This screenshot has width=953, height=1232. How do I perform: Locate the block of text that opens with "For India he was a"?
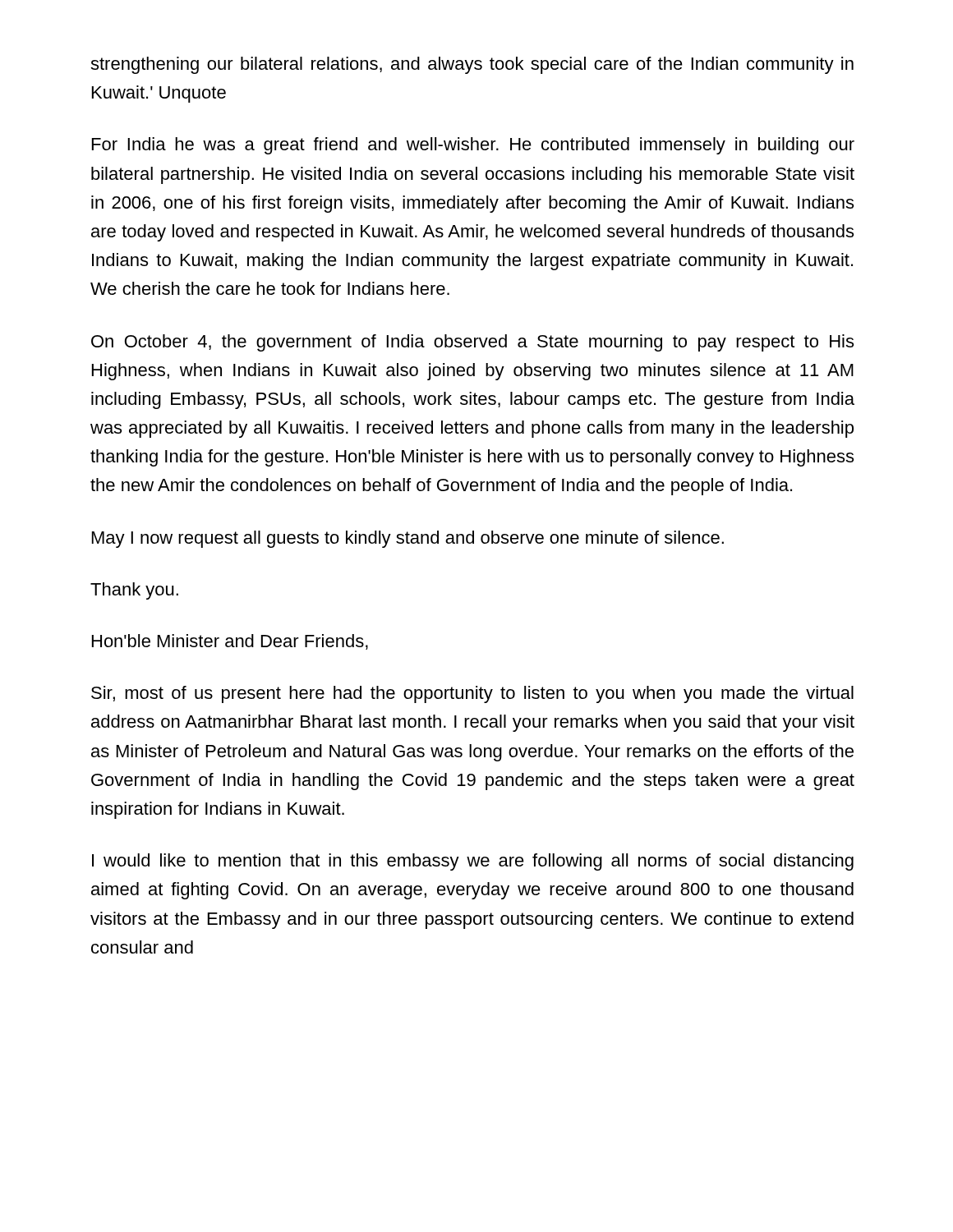[x=472, y=217]
